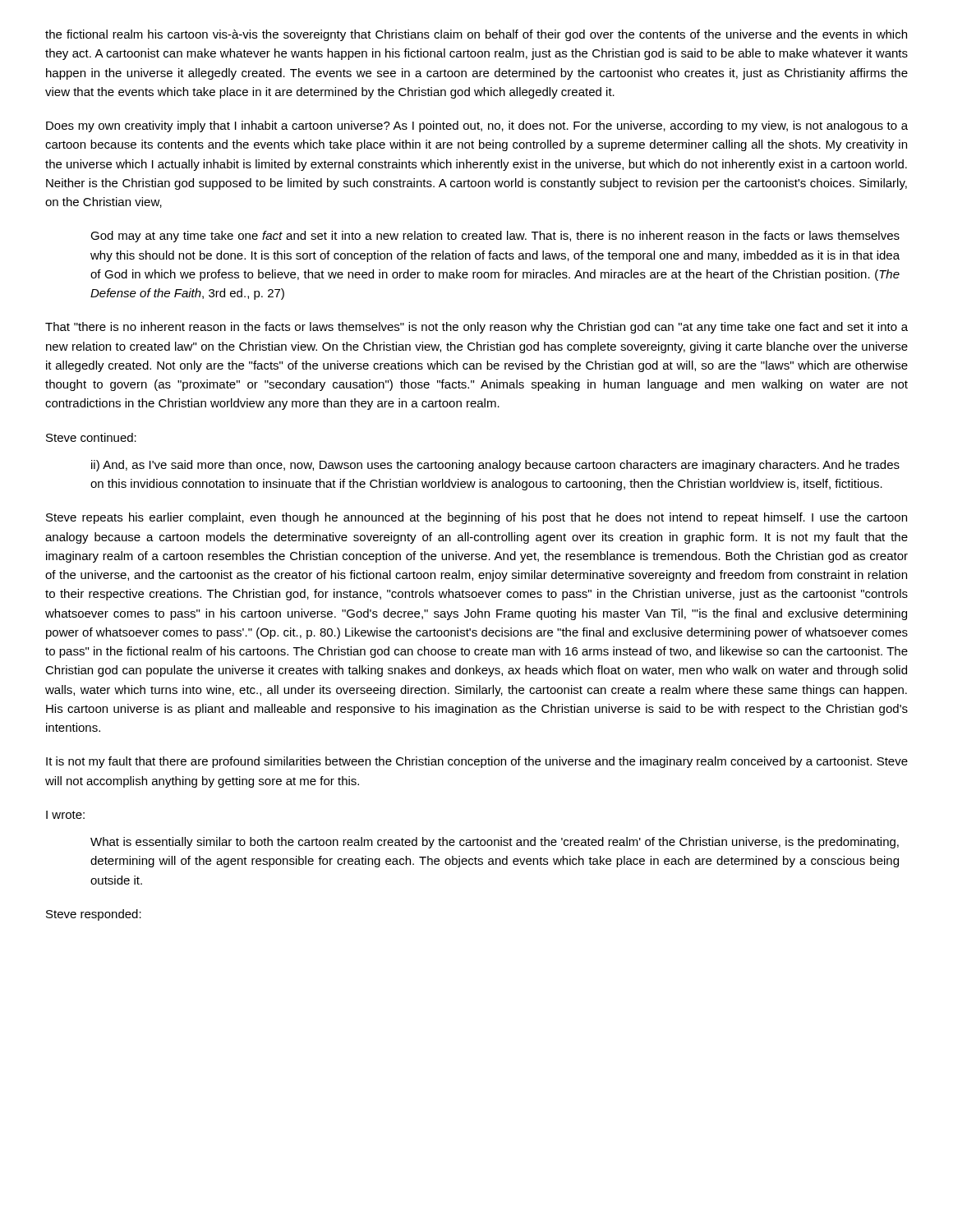Screen dimensions: 1232x953
Task: Click on the region starting "That "there is no inherent reason"
Action: [x=476, y=365]
